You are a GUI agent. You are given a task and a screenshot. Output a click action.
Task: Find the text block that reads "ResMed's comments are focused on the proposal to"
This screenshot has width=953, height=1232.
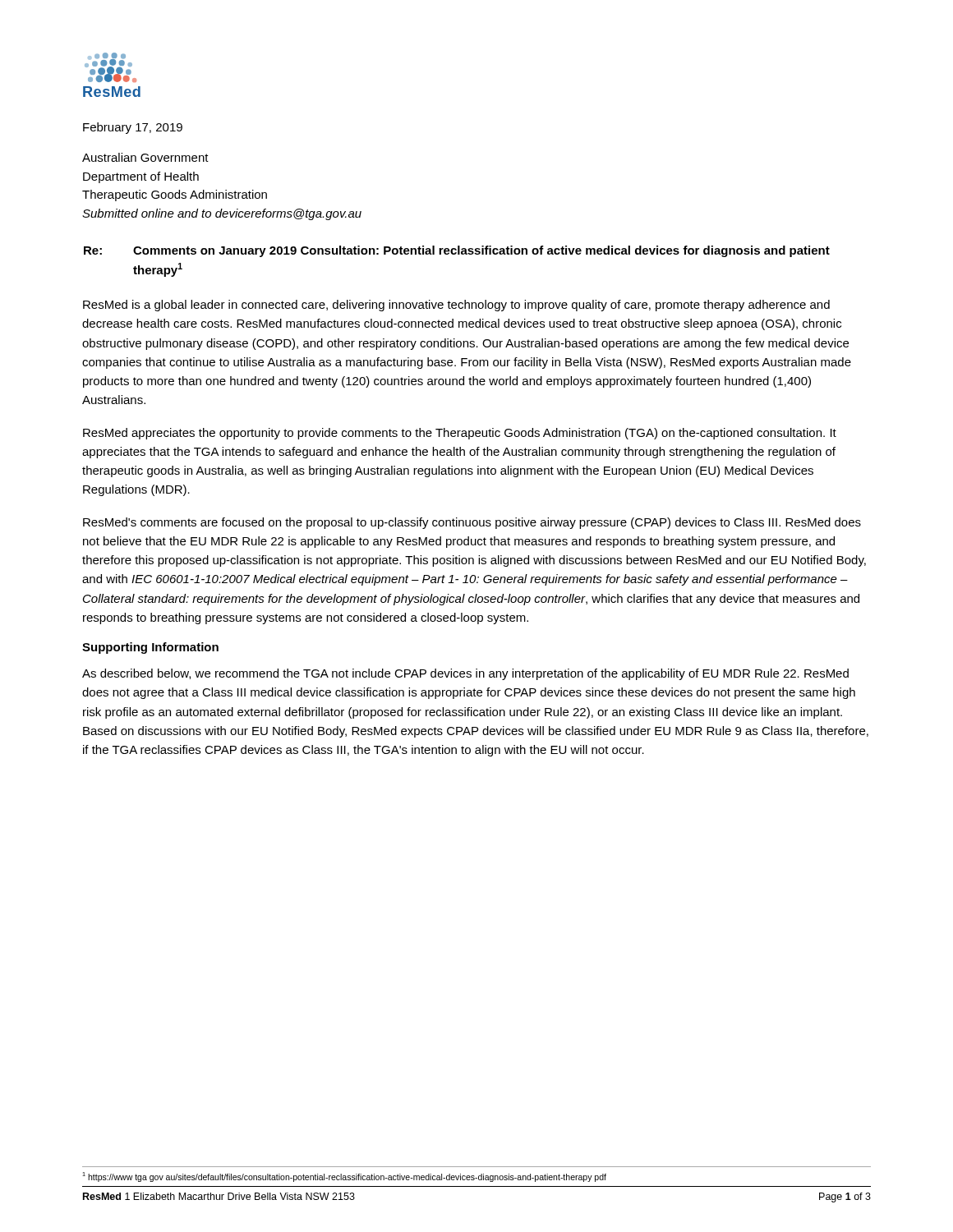pyautogui.click(x=476, y=569)
